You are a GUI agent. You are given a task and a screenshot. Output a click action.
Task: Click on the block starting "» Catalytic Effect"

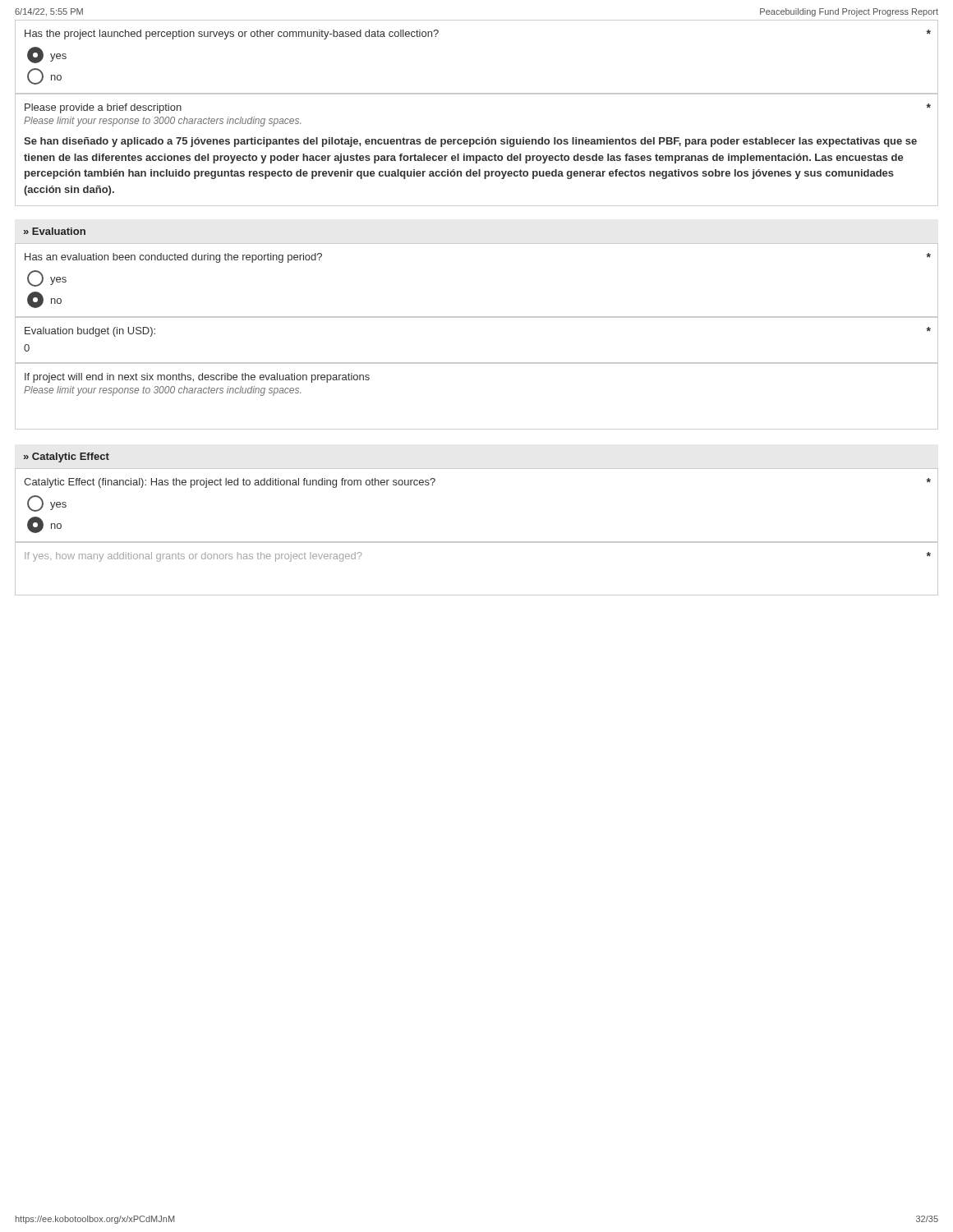point(66,456)
